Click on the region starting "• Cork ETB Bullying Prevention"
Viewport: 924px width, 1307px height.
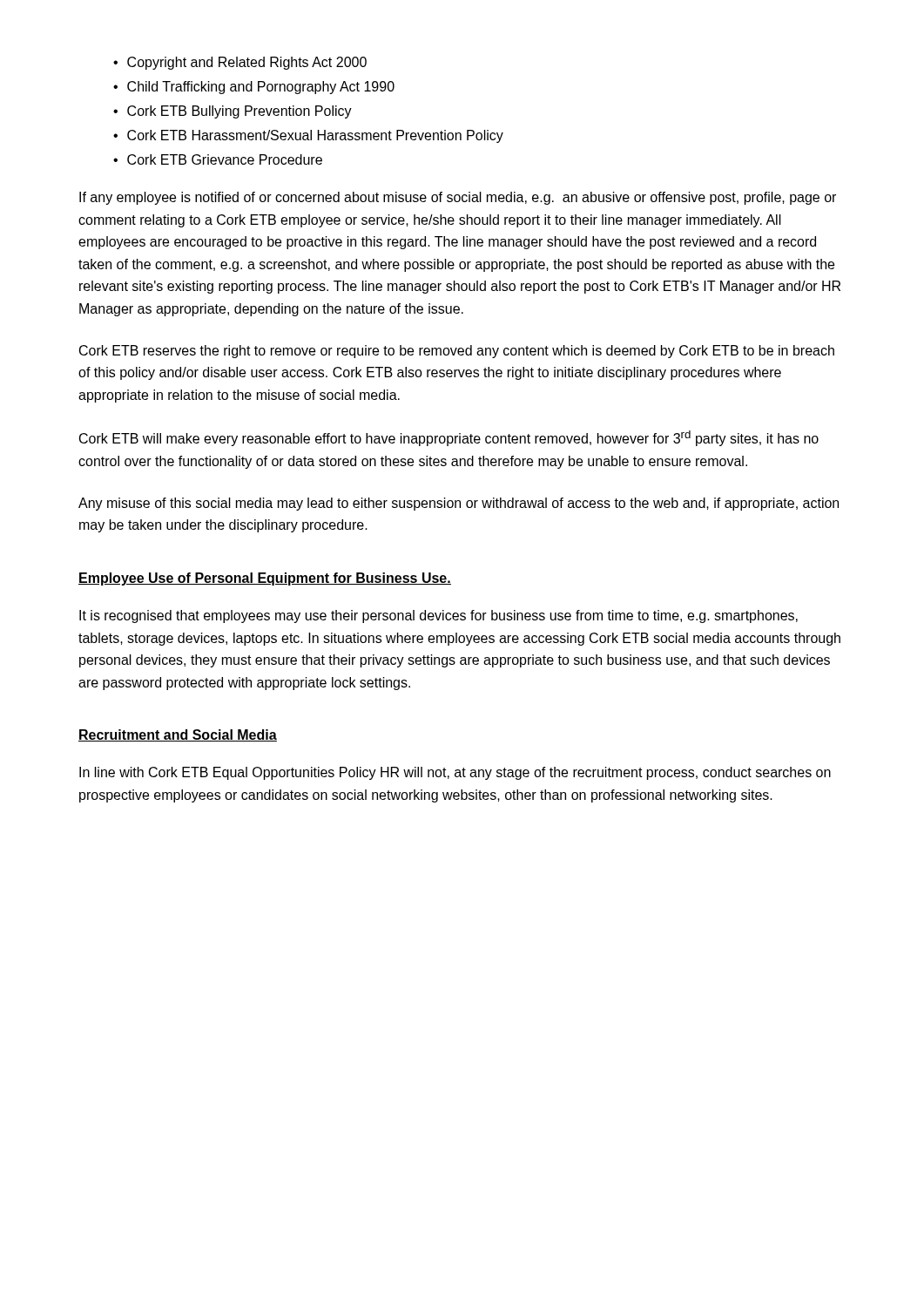pos(233,112)
